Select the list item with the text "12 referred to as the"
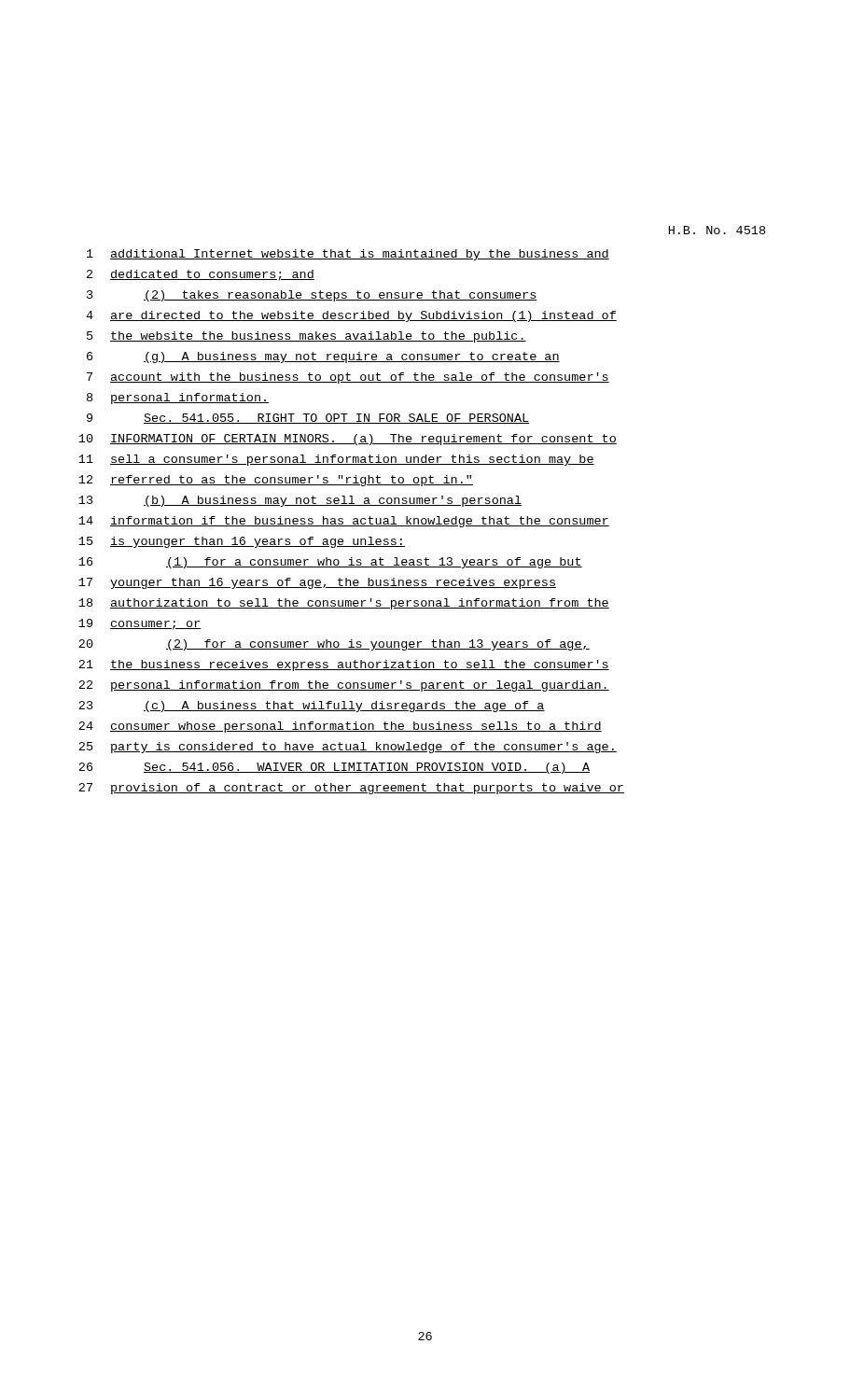 (x=425, y=480)
